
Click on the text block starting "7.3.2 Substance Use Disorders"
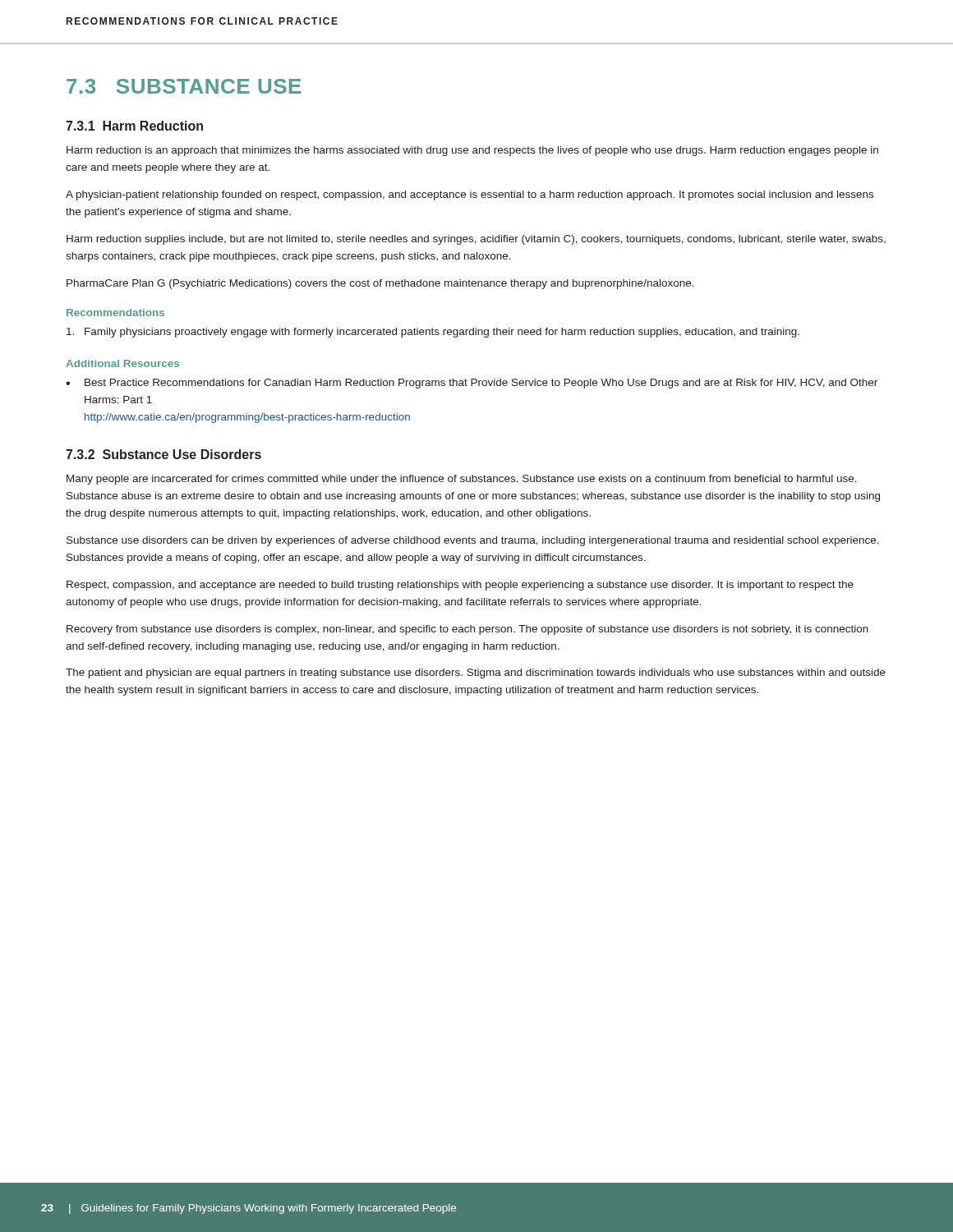pyautogui.click(x=164, y=455)
